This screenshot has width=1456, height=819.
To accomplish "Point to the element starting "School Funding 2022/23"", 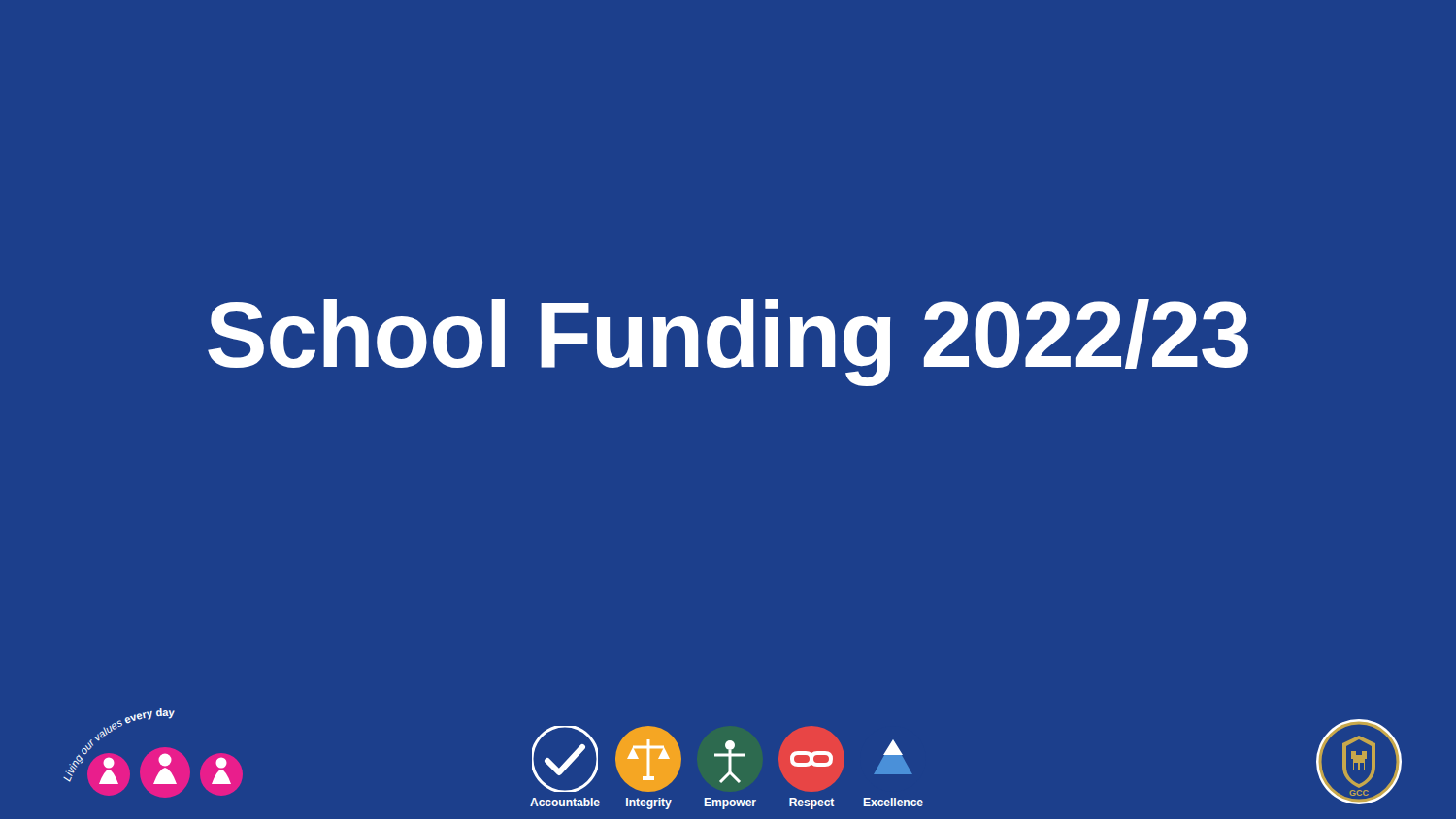I will (728, 334).
